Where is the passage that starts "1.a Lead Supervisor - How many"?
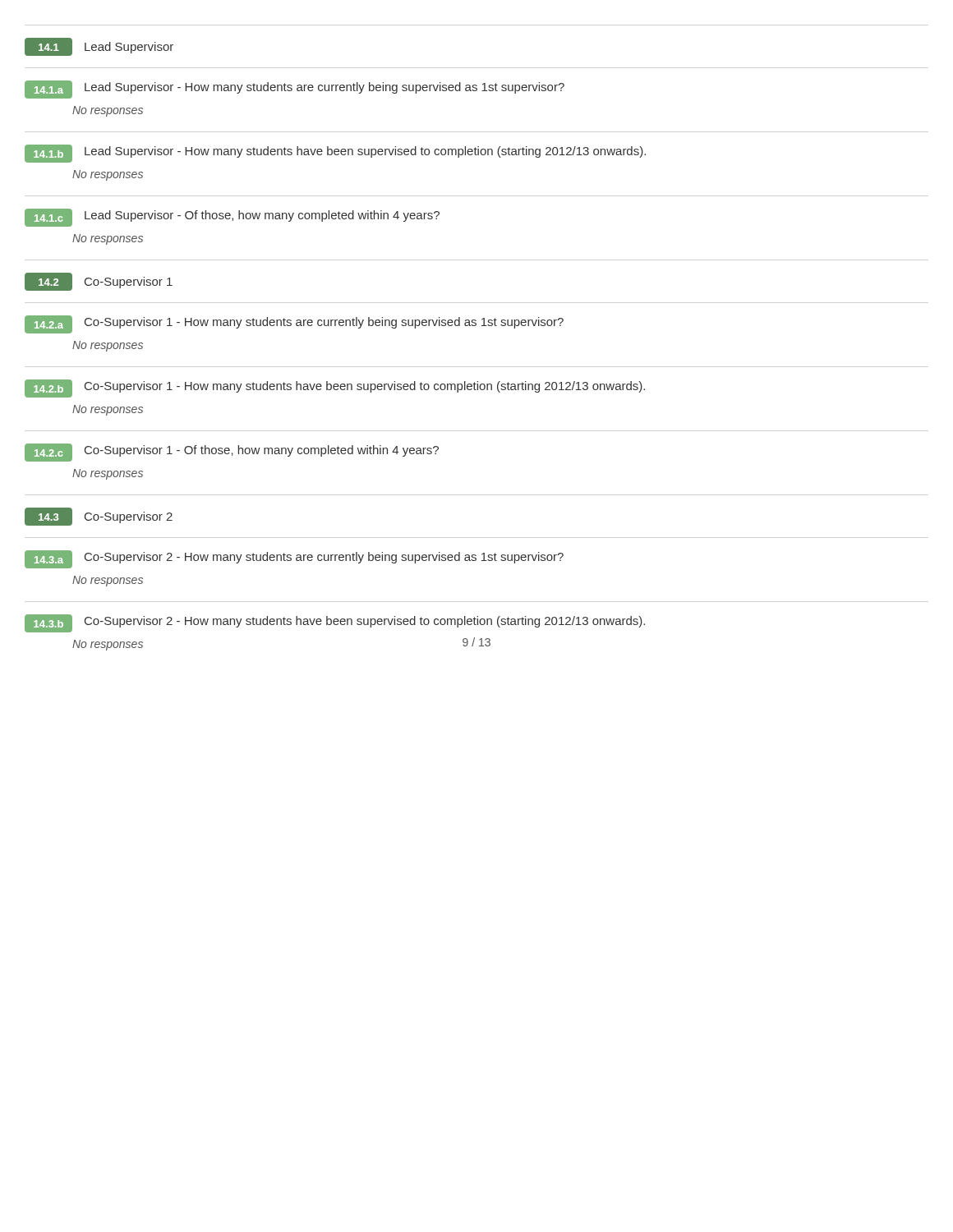 [x=295, y=100]
